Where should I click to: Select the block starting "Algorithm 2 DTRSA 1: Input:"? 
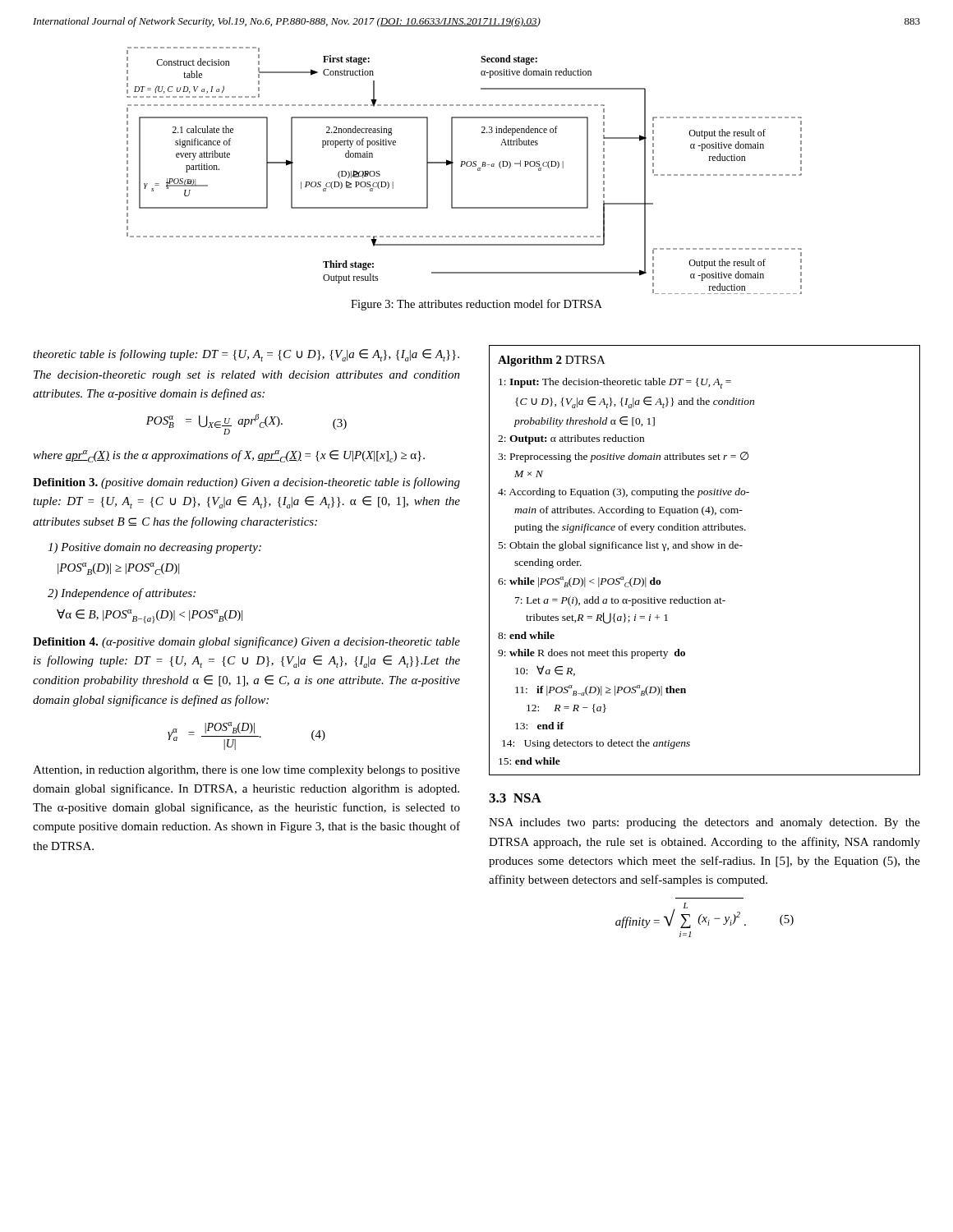coord(704,560)
